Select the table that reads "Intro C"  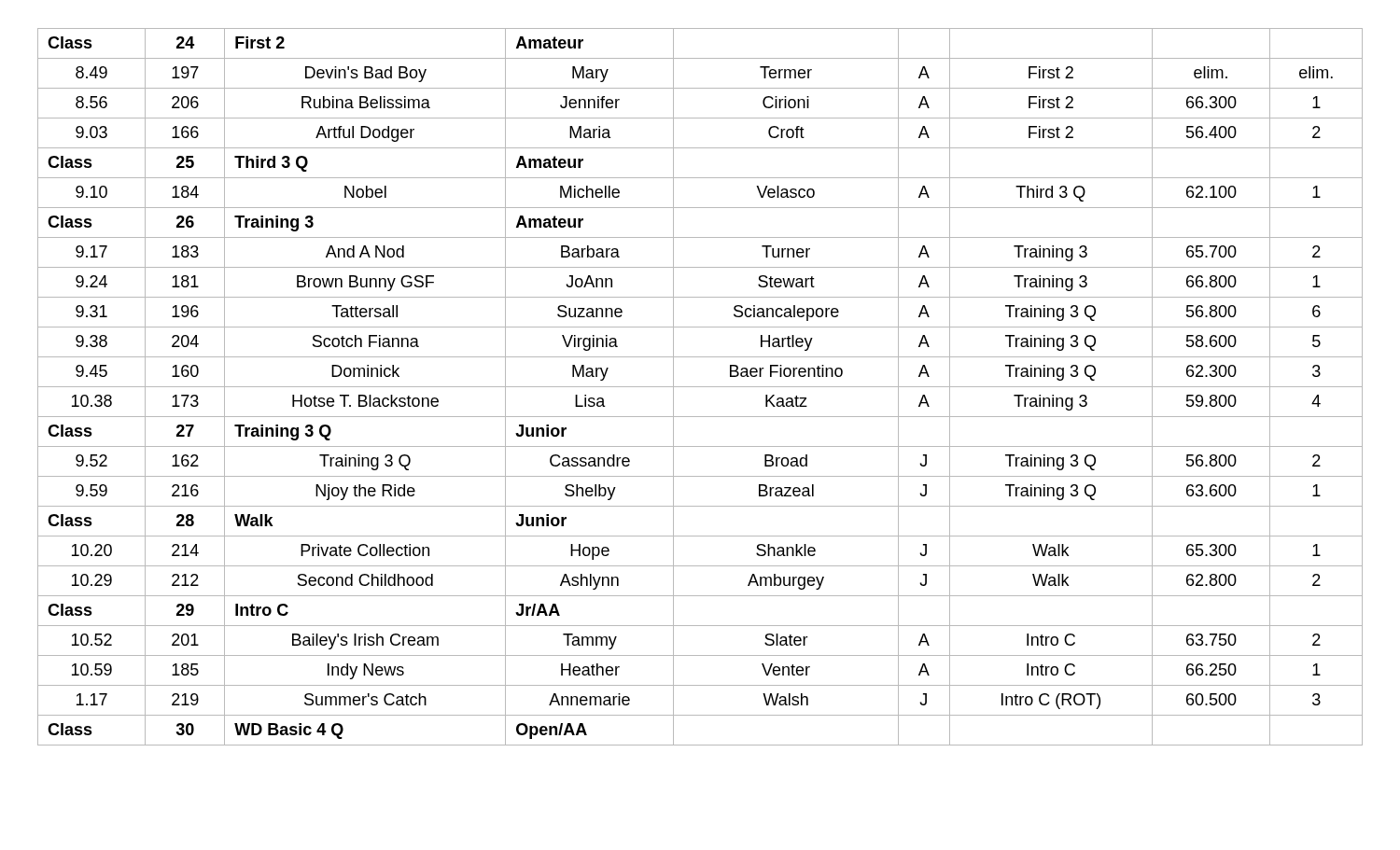tap(700, 387)
